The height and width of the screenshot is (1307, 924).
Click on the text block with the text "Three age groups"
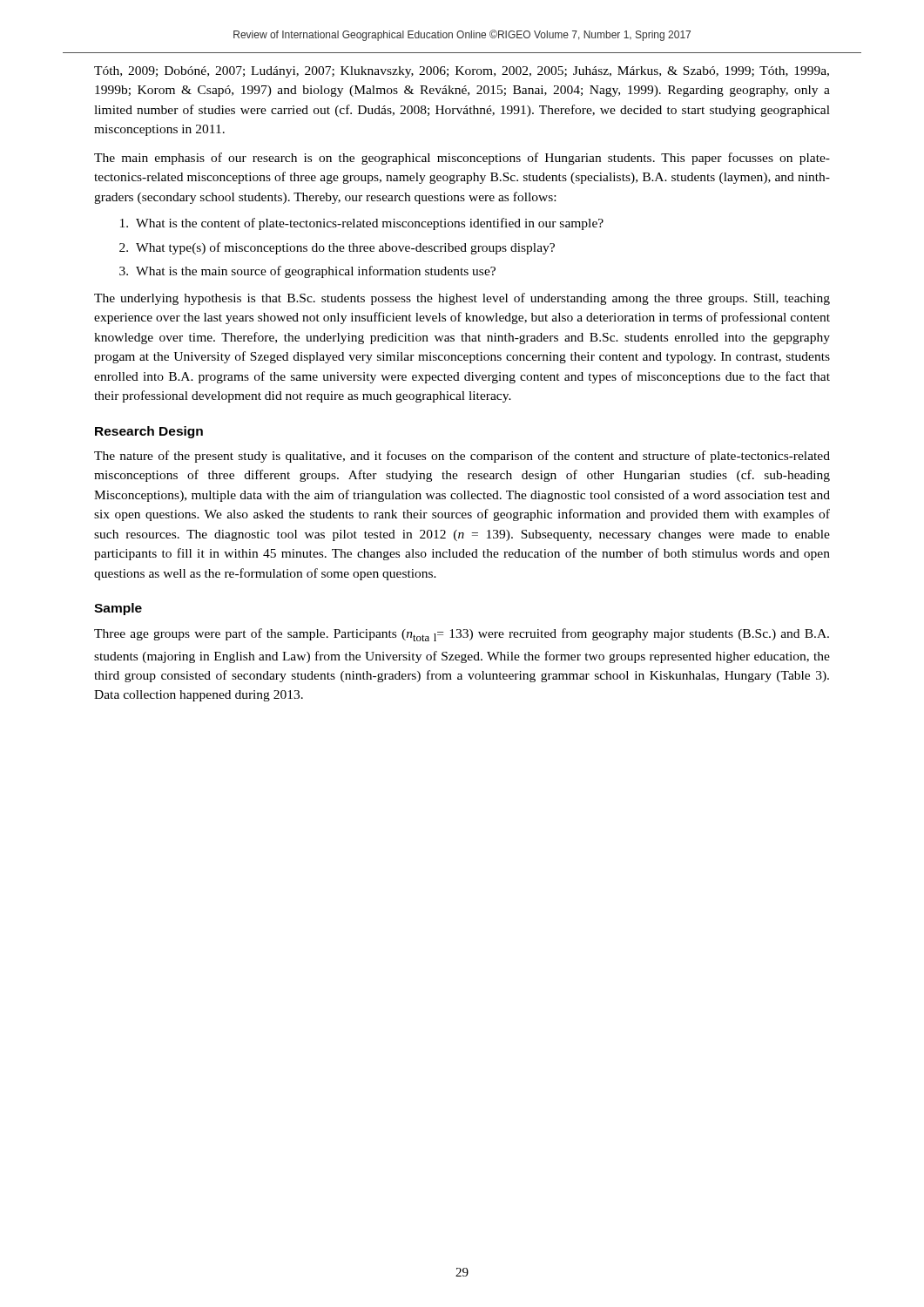click(x=462, y=664)
